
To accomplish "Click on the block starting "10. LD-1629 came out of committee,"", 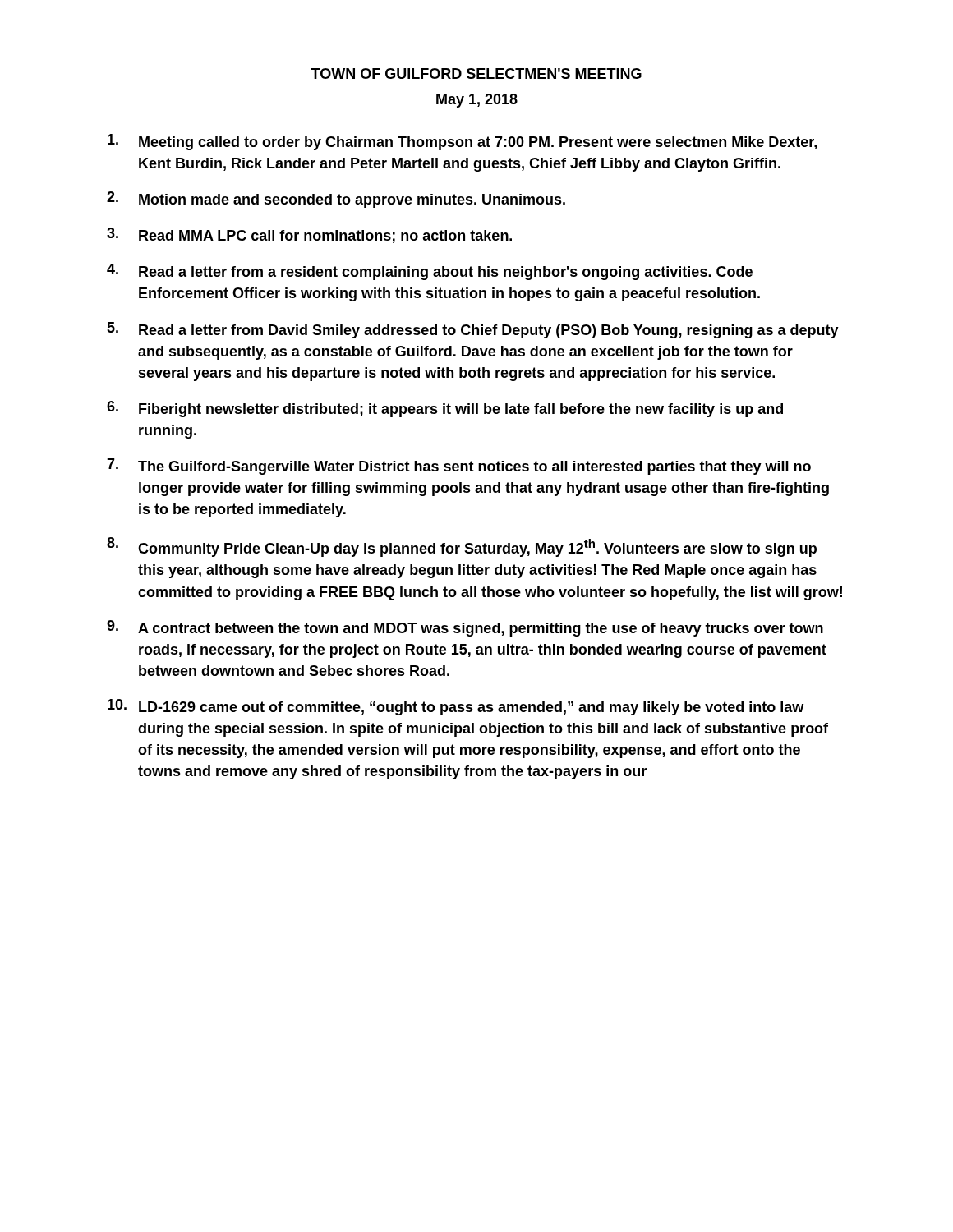I will 476,739.
